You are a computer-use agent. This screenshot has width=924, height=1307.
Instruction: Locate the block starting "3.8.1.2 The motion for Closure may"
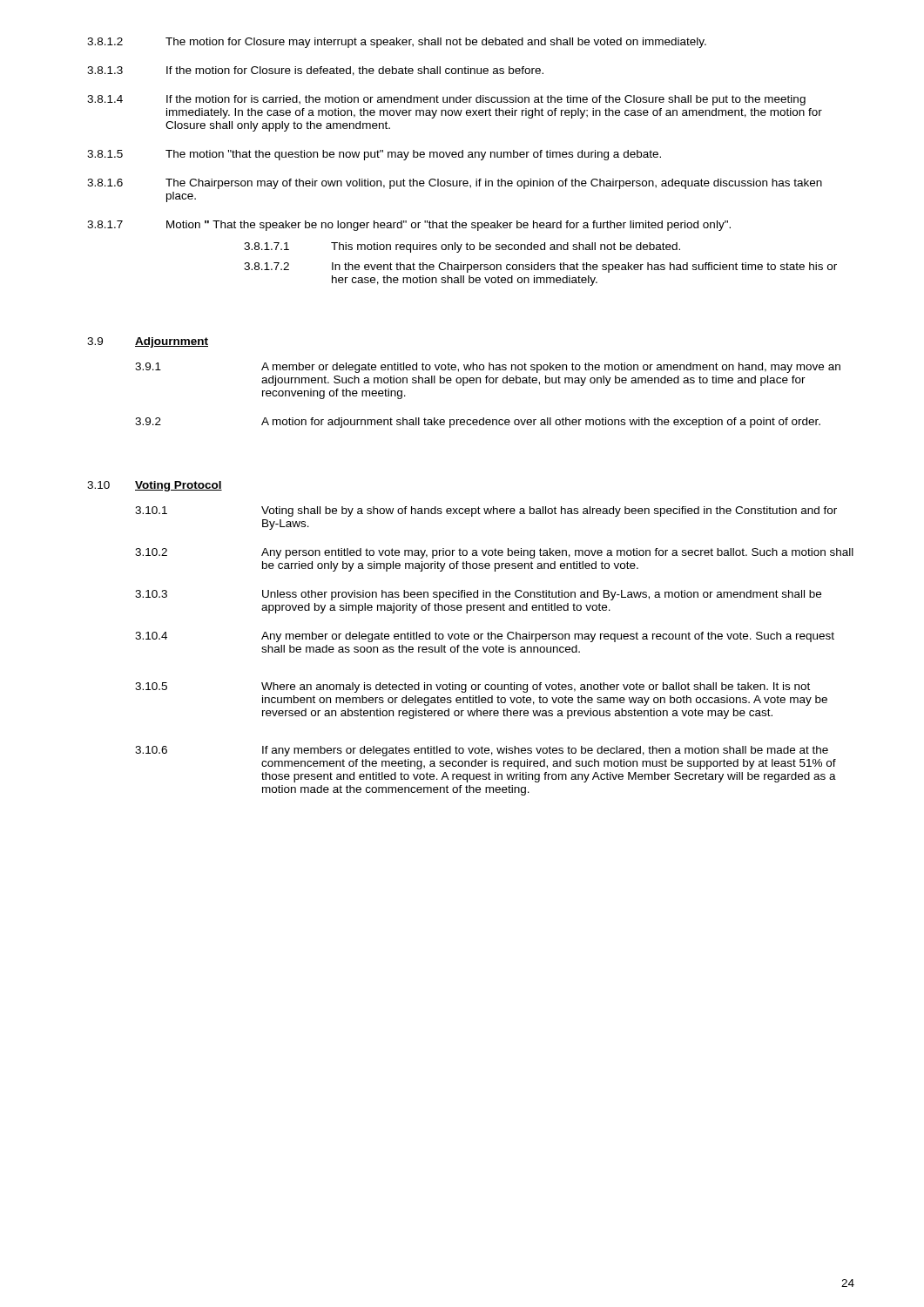[x=471, y=41]
